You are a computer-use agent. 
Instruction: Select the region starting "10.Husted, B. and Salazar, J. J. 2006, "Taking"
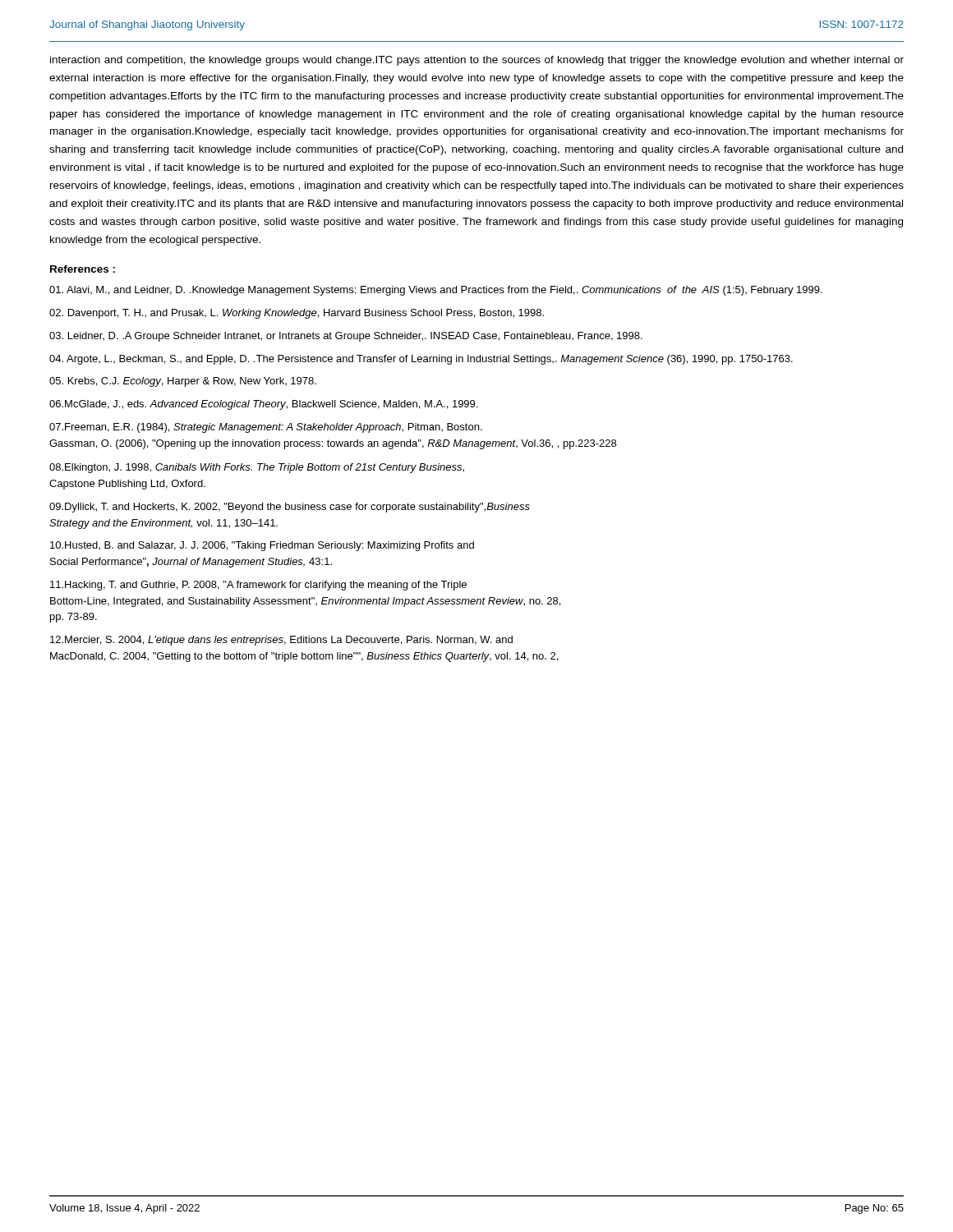point(262,553)
